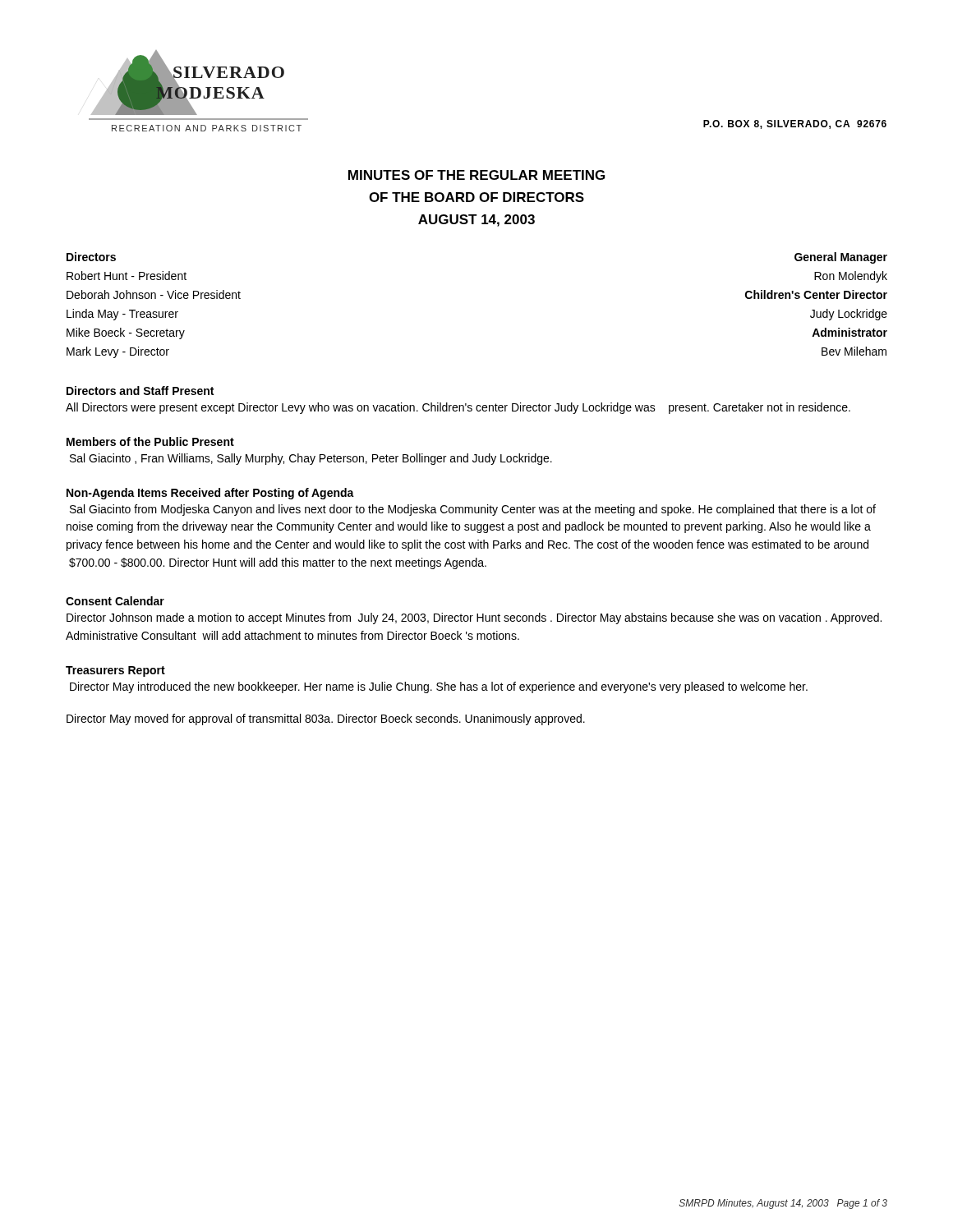Select the region starting "All Directors were present except Director Levy"
This screenshot has width=953, height=1232.
(458, 407)
